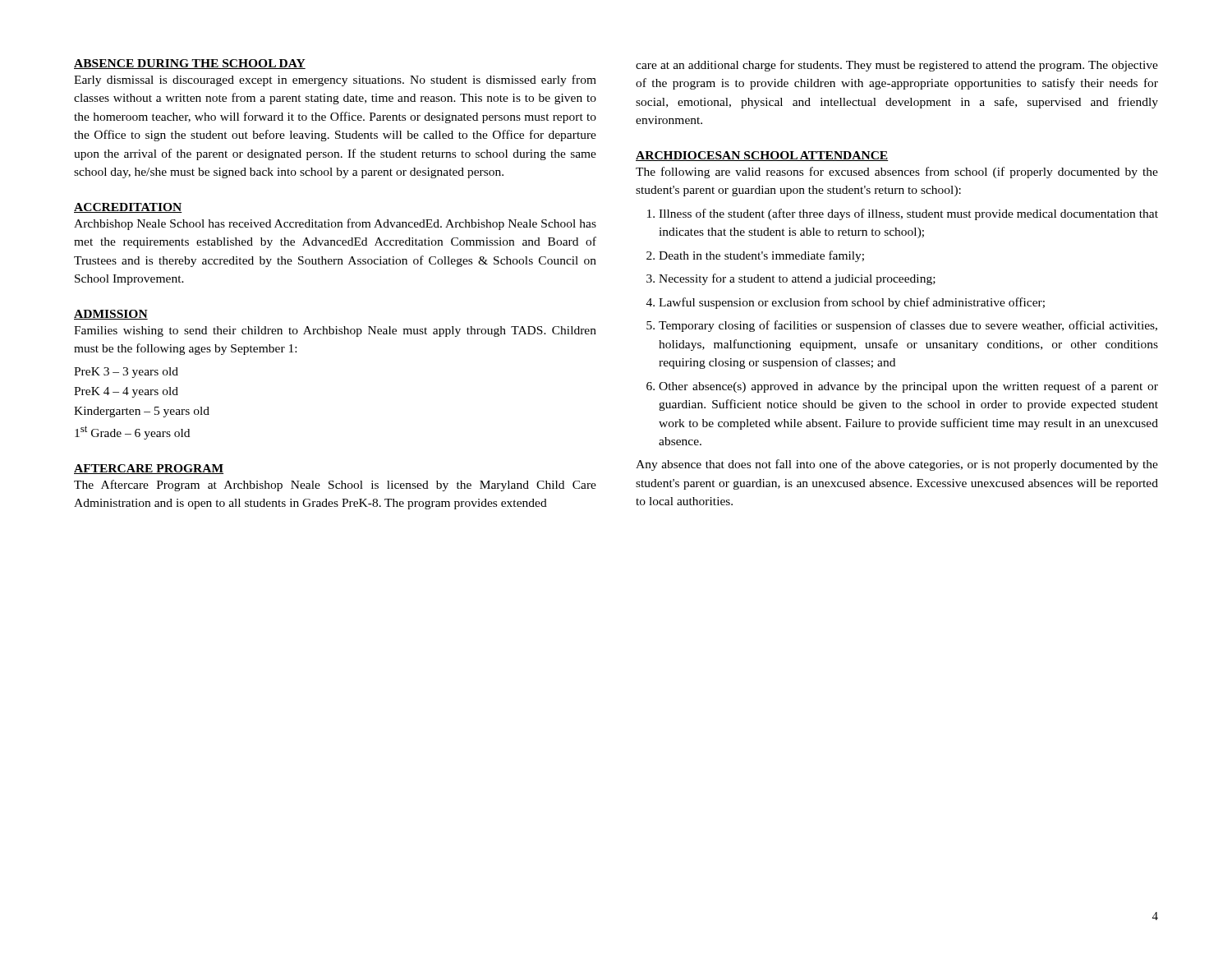Click on the list item with the text "PreK 3 – 3 years"
This screenshot has height=953, width=1232.
click(126, 371)
